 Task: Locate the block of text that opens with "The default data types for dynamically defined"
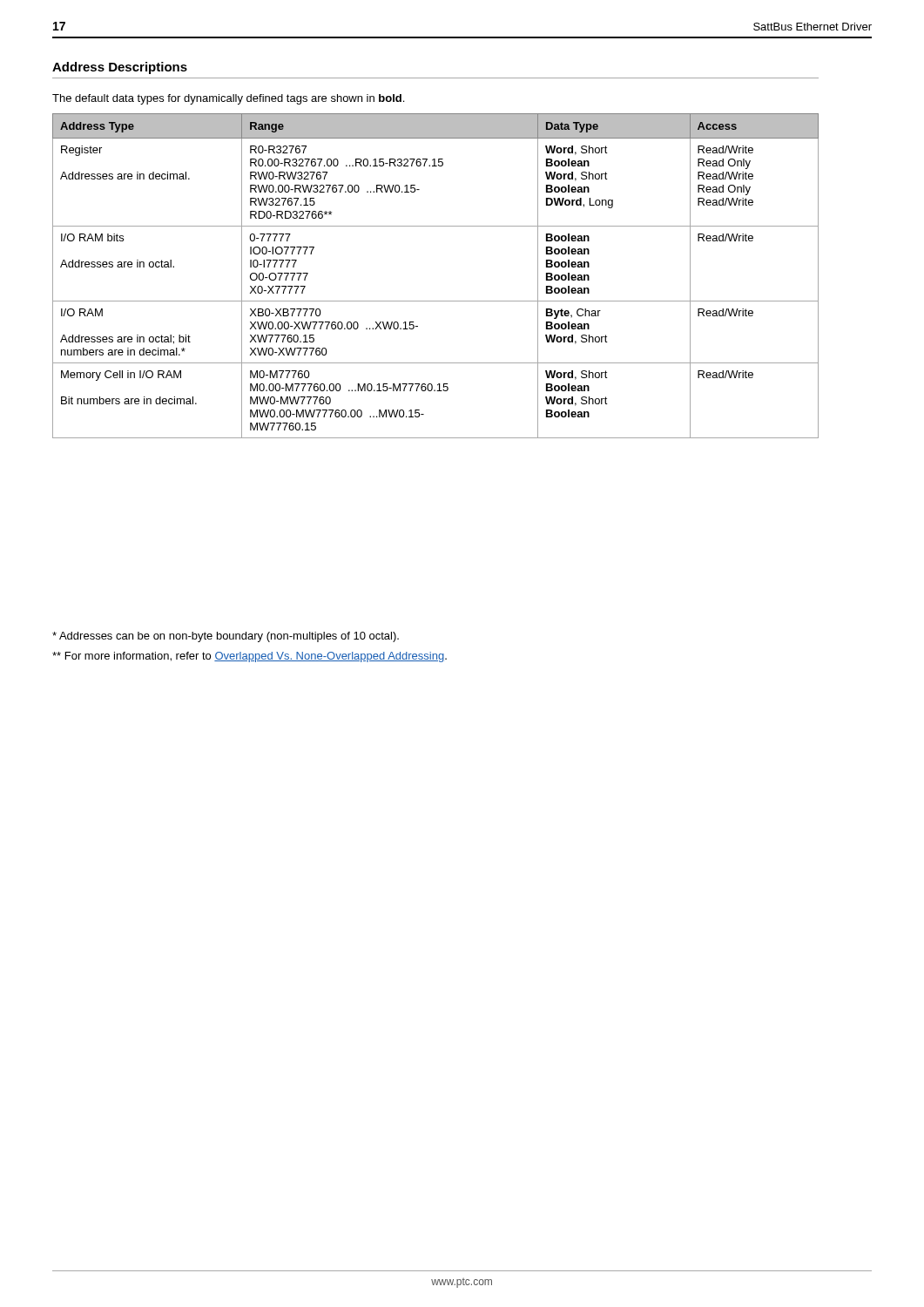click(x=229, y=98)
